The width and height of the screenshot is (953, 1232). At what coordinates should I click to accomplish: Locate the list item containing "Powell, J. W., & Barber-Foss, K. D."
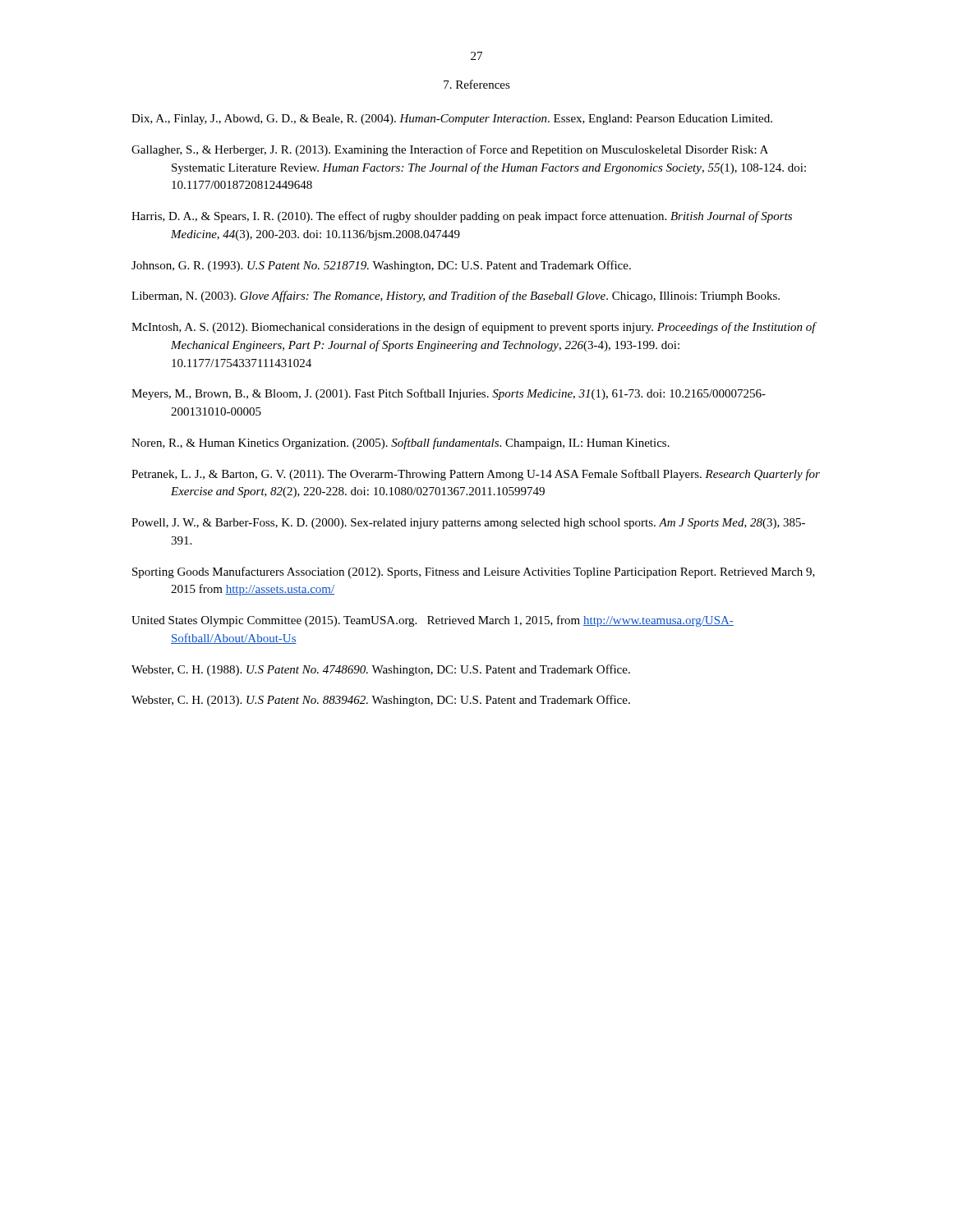tap(468, 531)
